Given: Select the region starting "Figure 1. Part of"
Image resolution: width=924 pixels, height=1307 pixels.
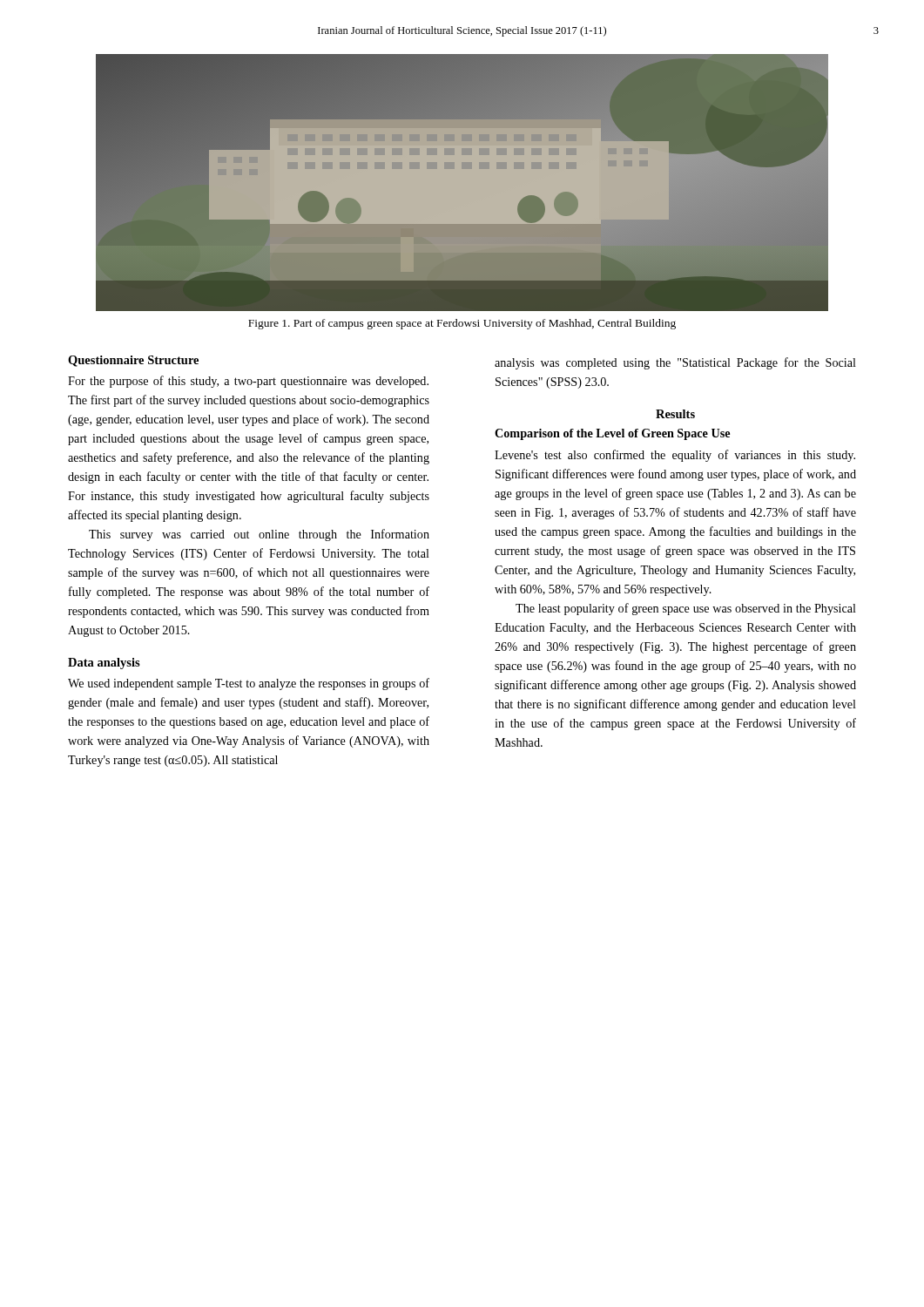Looking at the screenshot, I should click(462, 323).
